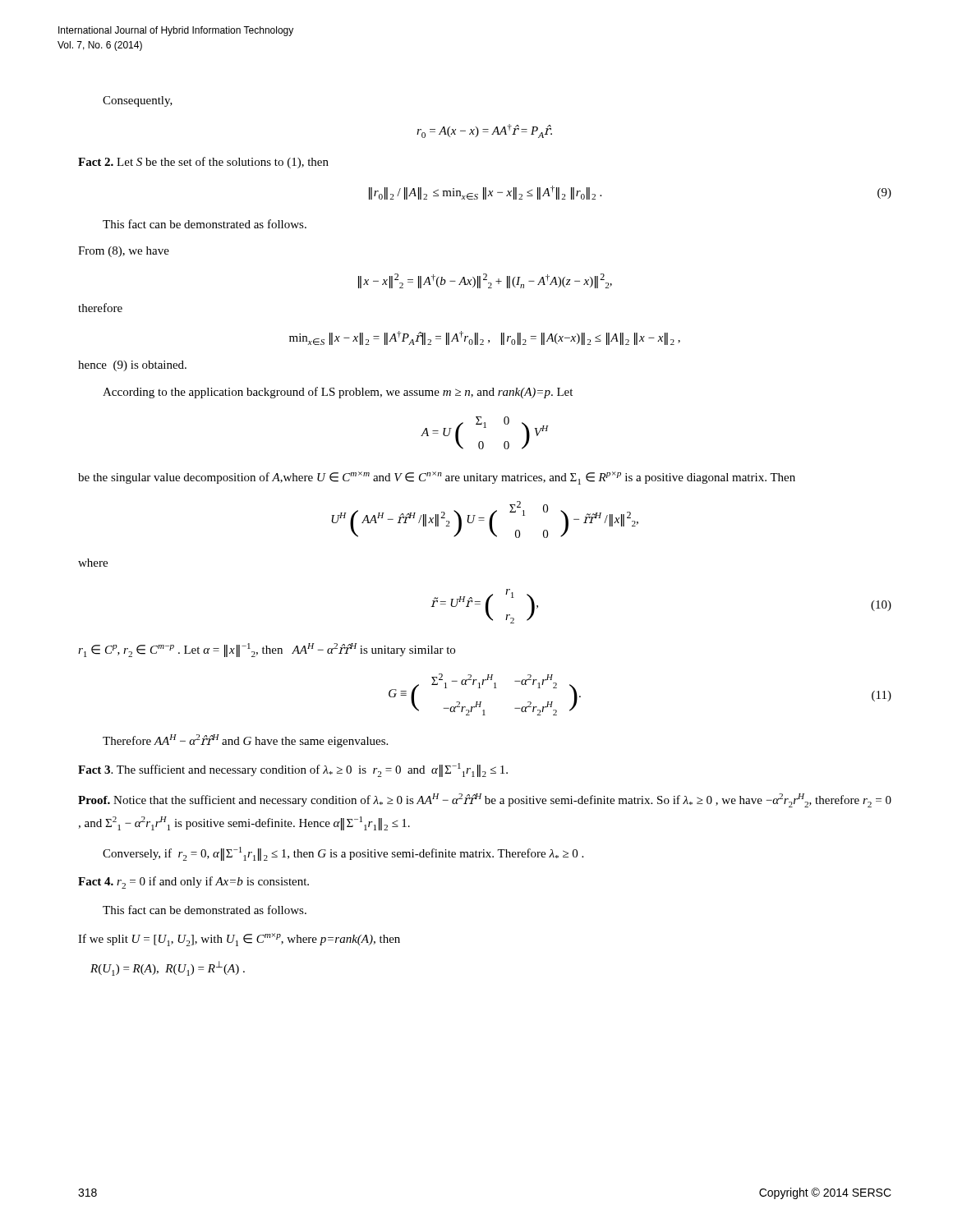Where does it say "From (8), we have"?

click(x=124, y=251)
